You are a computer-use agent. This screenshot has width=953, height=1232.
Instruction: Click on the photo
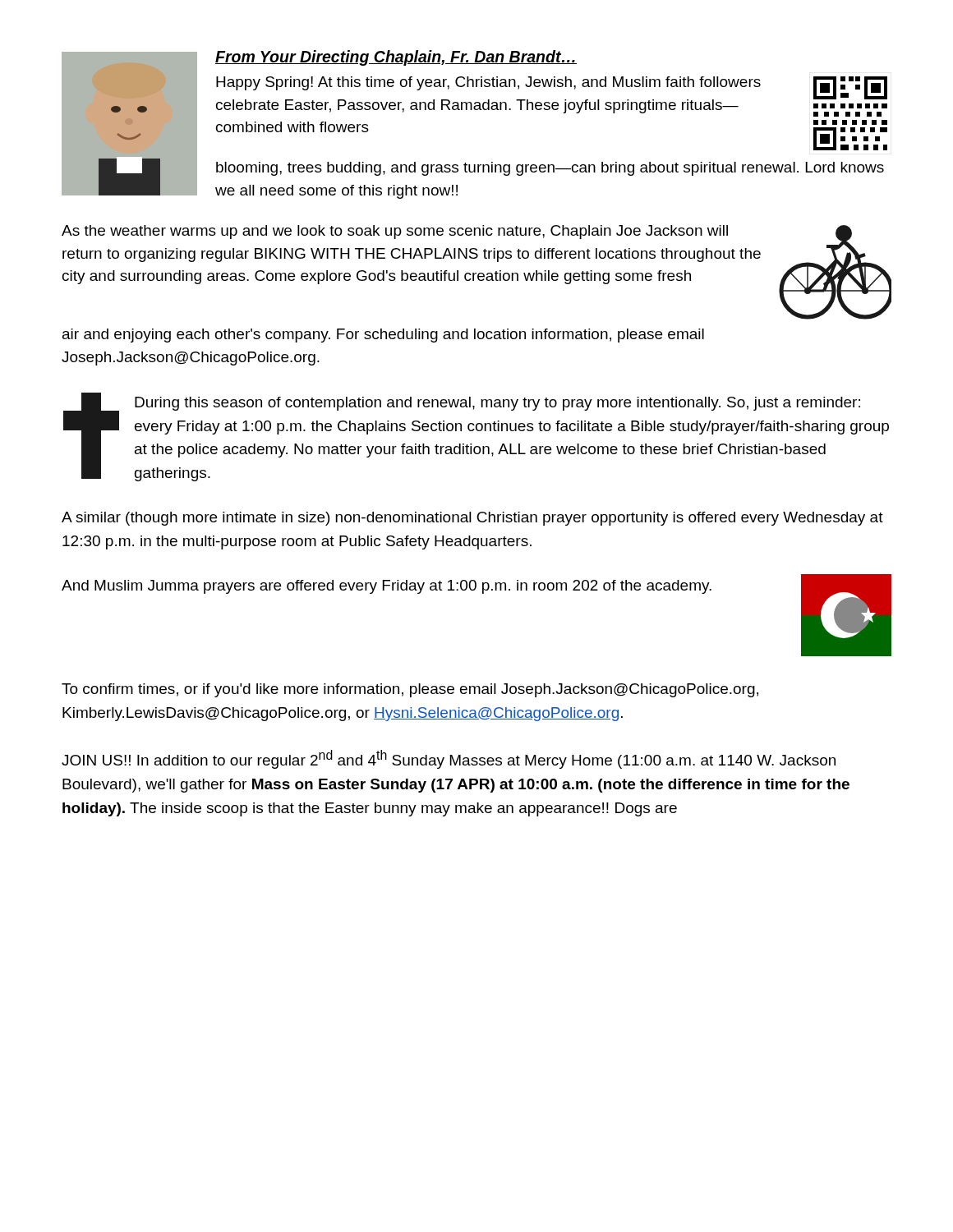(129, 124)
